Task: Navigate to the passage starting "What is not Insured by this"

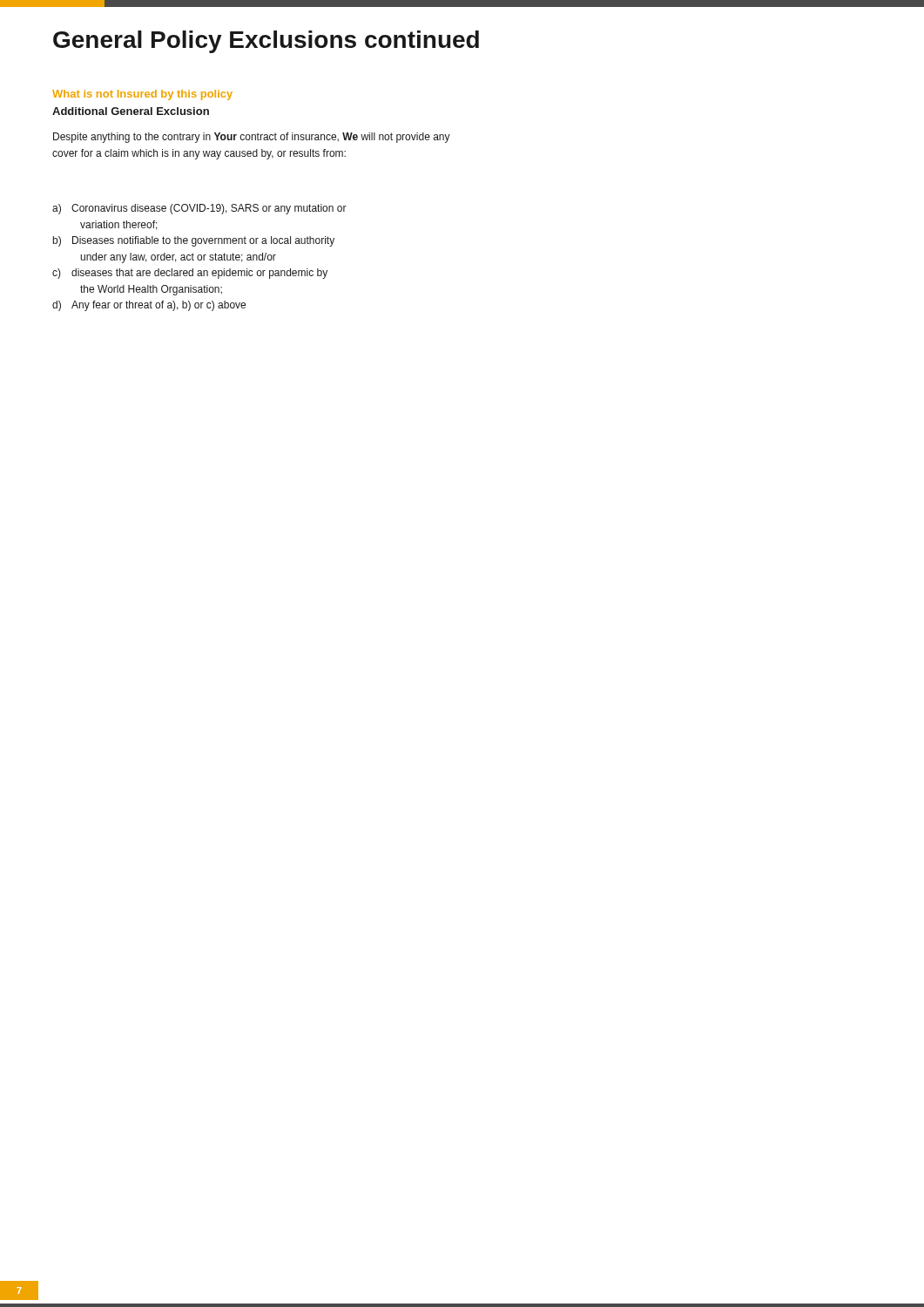Action: click(x=143, y=94)
